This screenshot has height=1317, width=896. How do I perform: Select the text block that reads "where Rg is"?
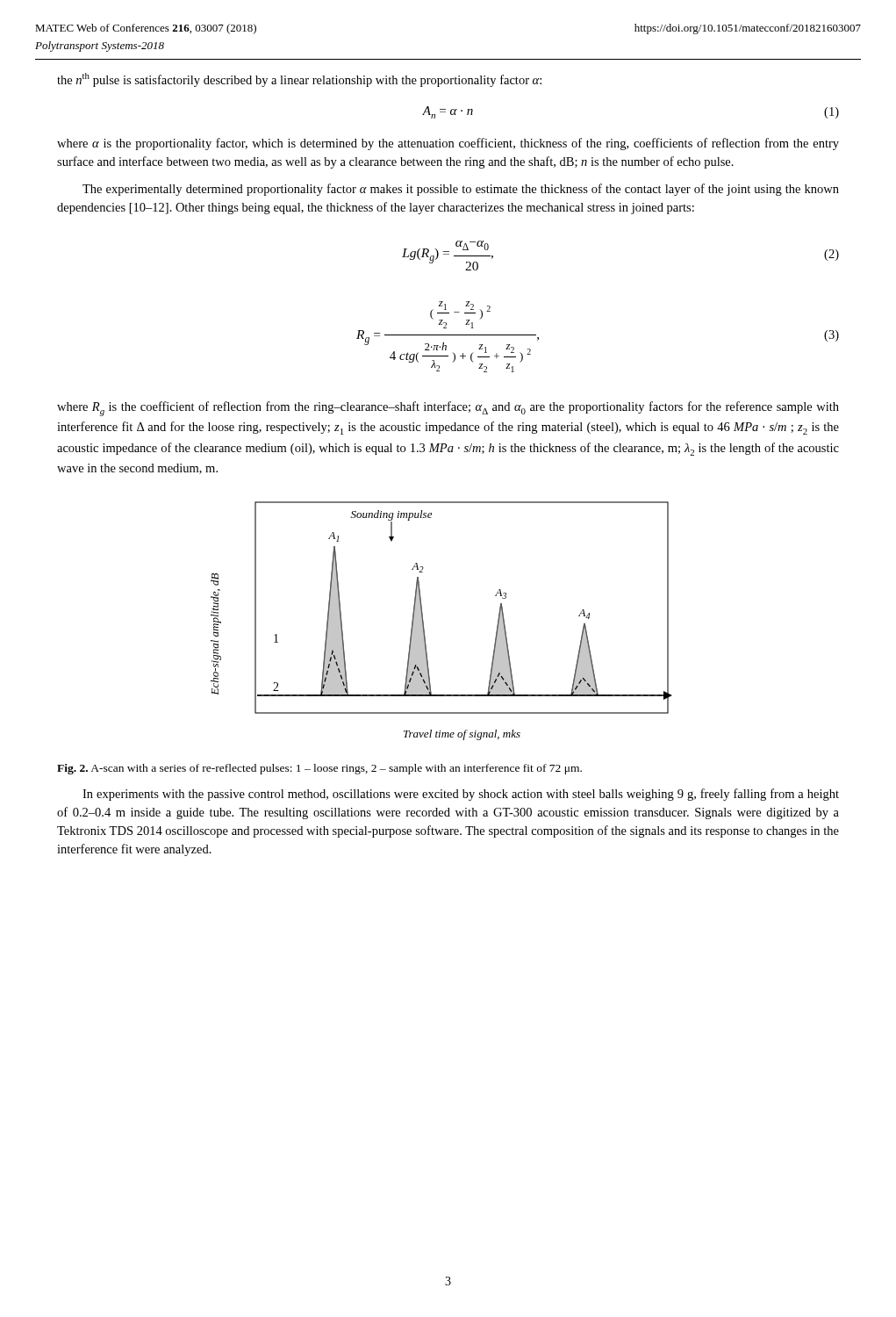click(448, 437)
